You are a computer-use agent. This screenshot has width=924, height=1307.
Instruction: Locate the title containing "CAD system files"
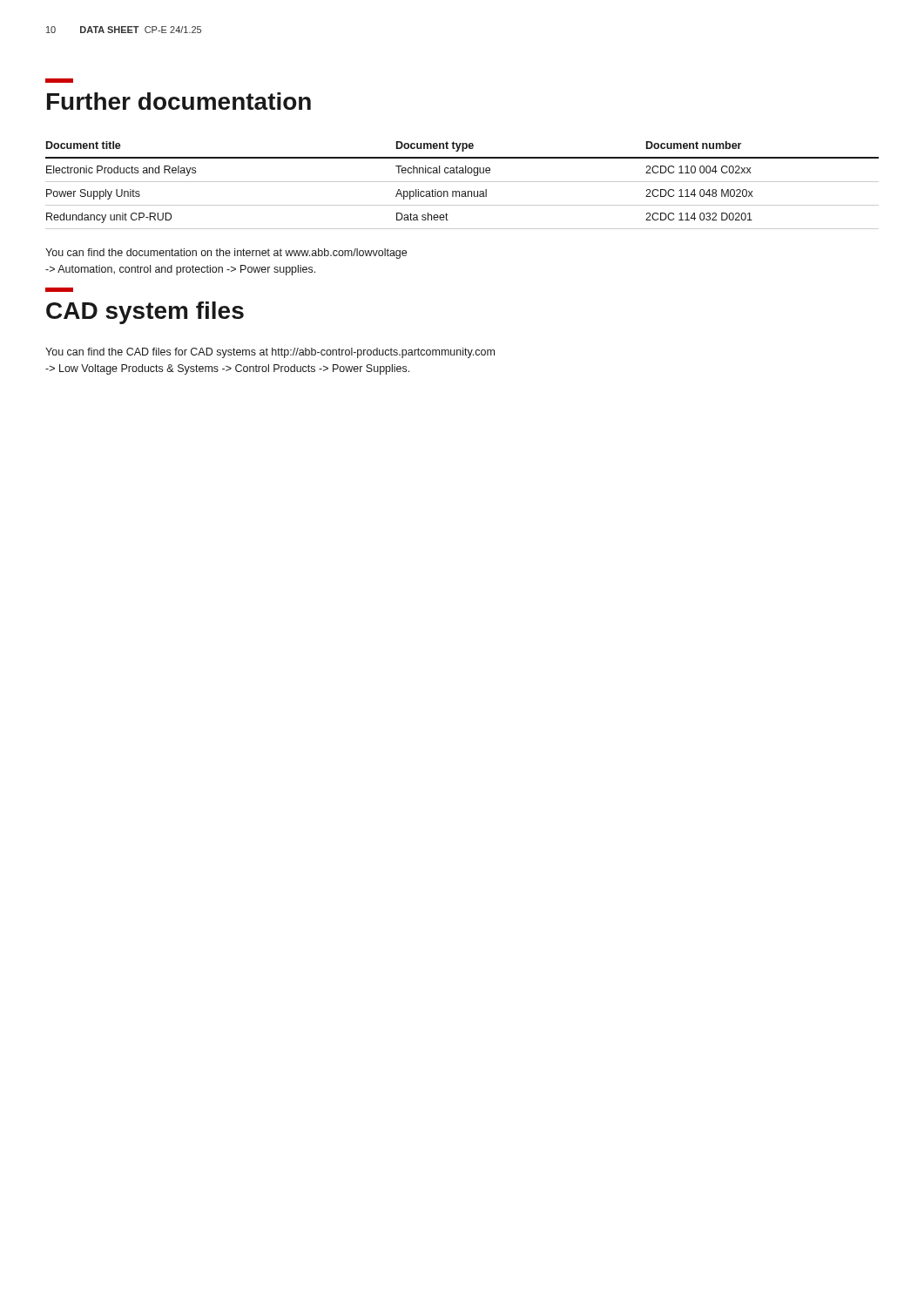coord(59,290)
